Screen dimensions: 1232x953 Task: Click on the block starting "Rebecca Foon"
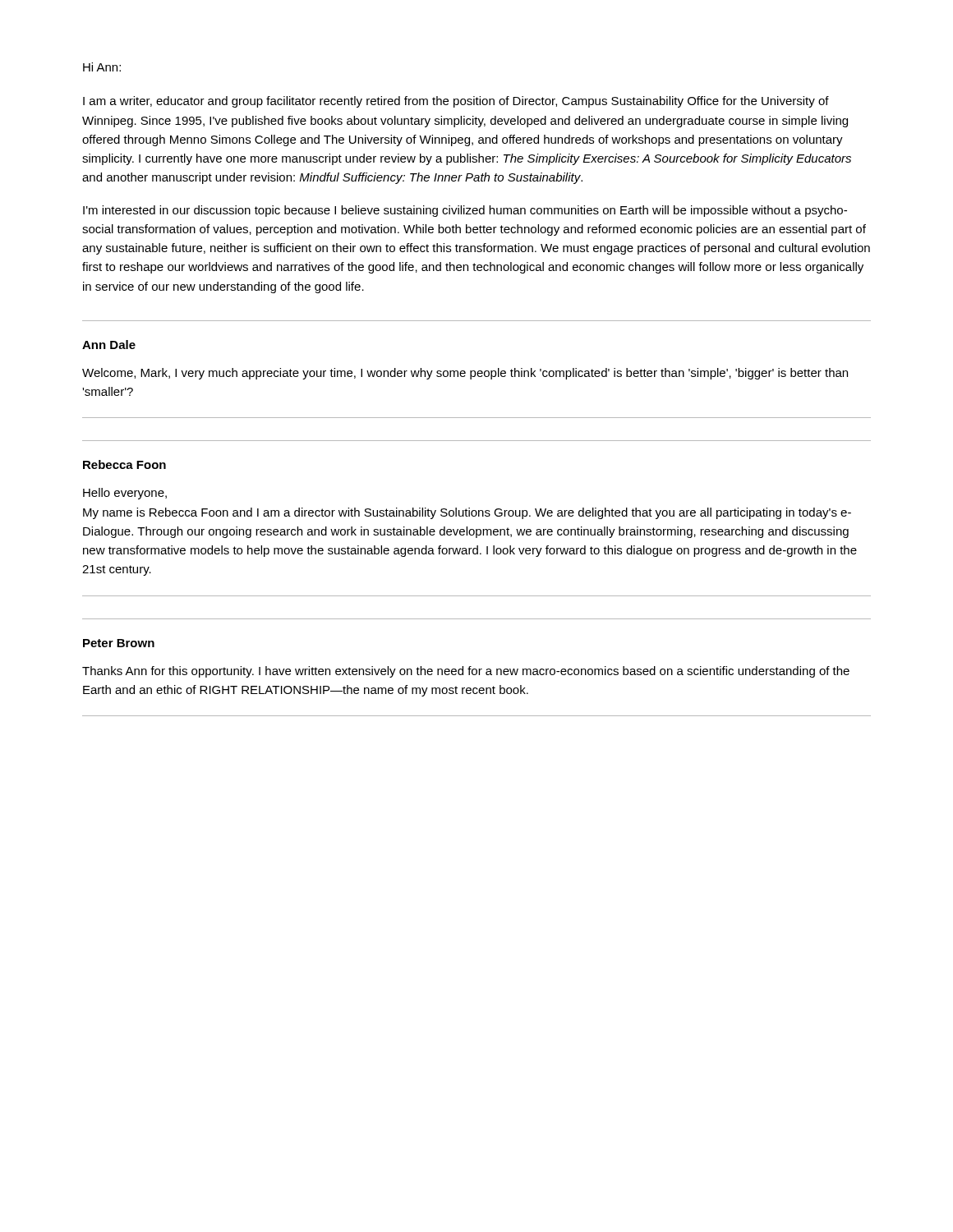tap(124, 465)
